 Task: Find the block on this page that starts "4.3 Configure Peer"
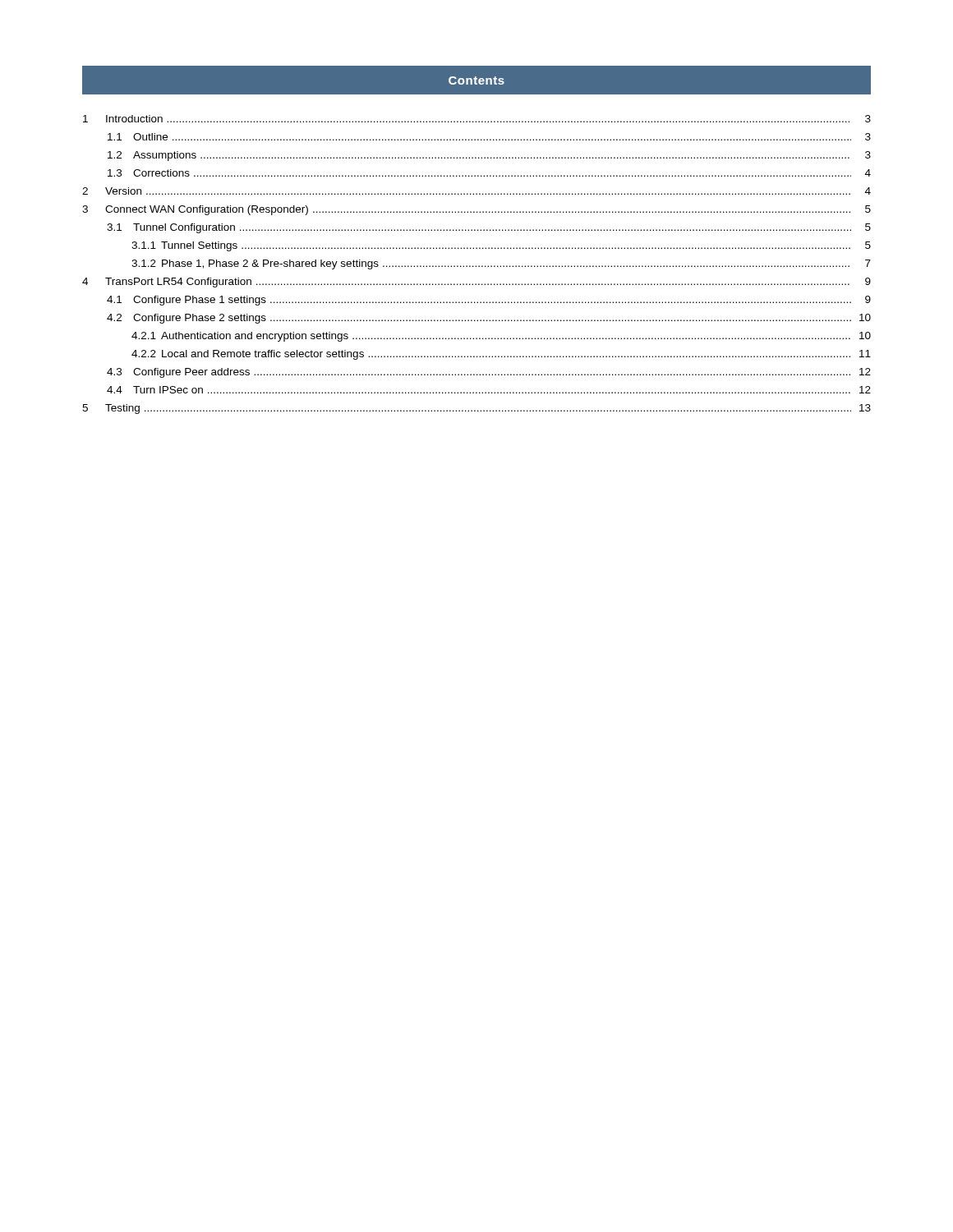click(489, 371)
